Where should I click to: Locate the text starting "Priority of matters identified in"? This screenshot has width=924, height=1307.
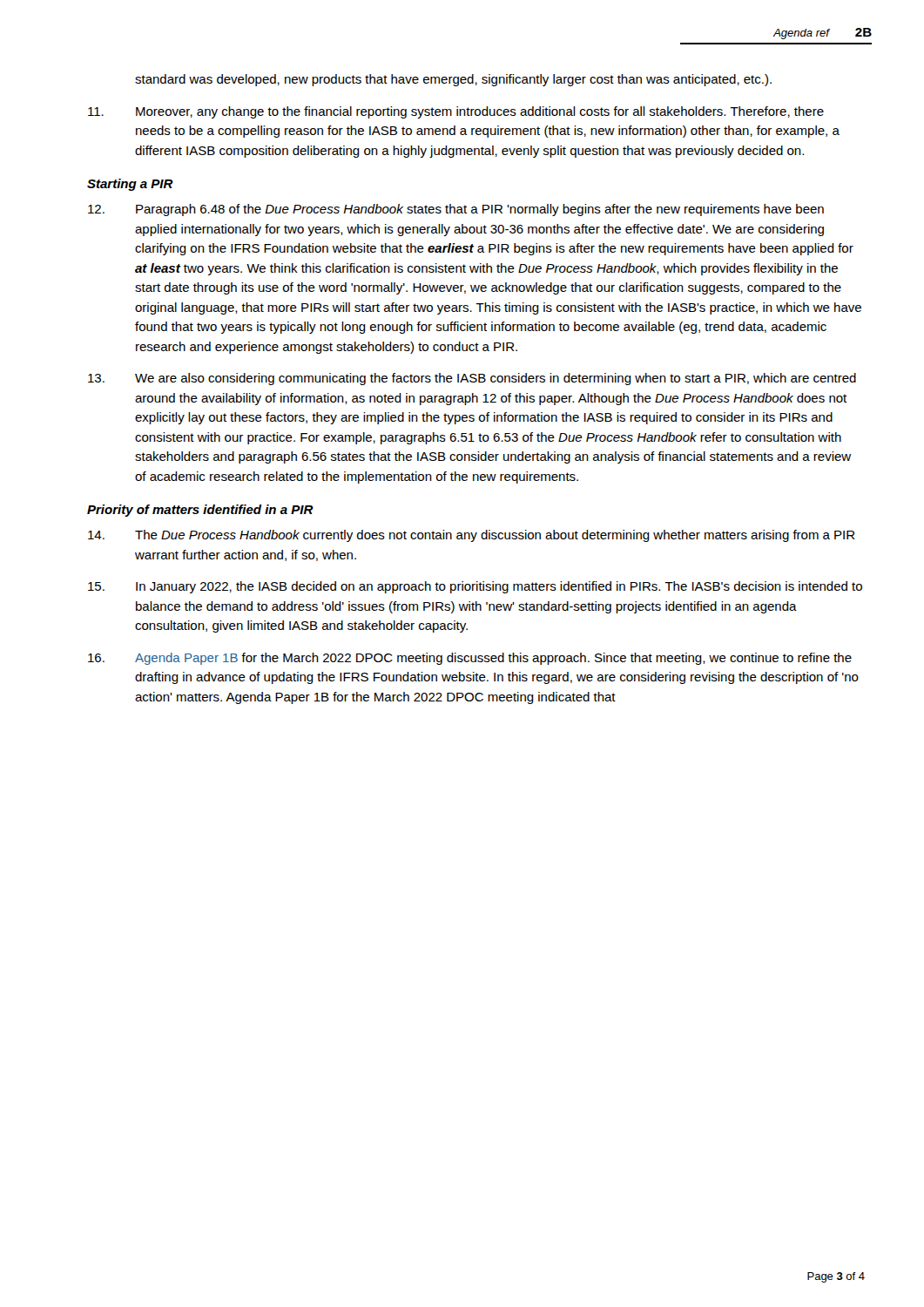tap(200, 509)
